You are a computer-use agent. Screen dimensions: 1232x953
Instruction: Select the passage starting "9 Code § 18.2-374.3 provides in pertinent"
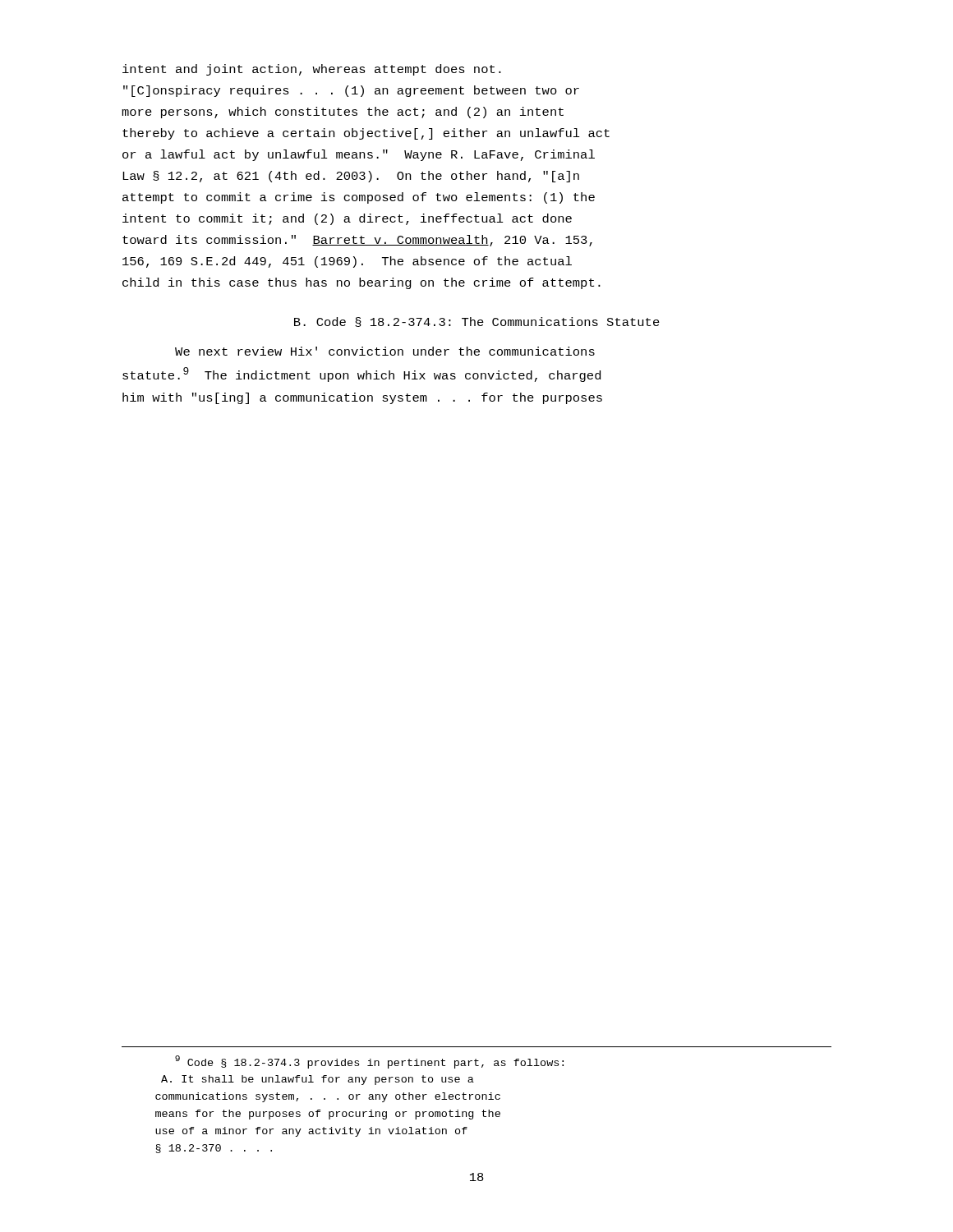tap(344, 1104)
